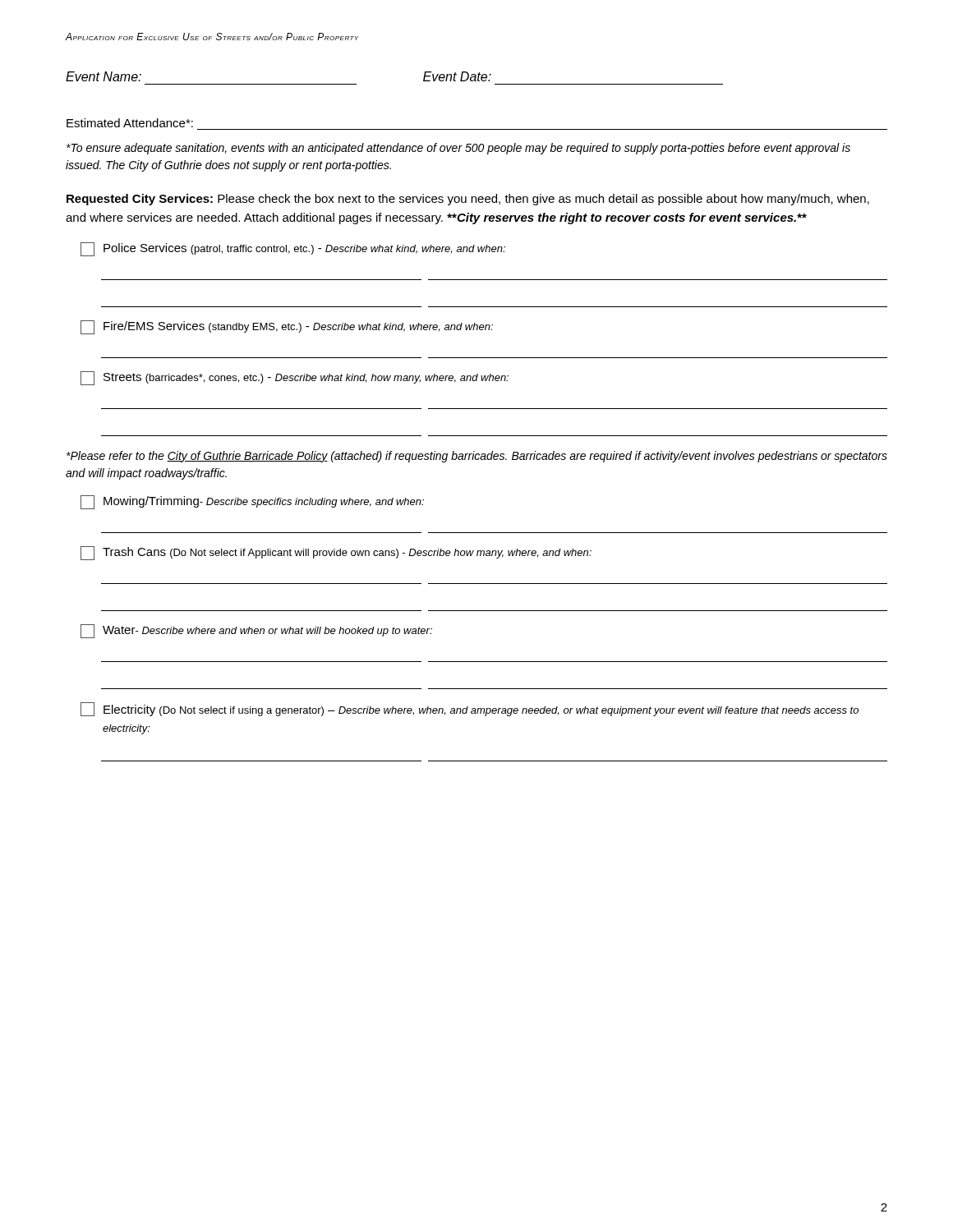Select the text block that reads "To ensure adequate sanitation, events"

pyautogui.click(x=458, y=156)
